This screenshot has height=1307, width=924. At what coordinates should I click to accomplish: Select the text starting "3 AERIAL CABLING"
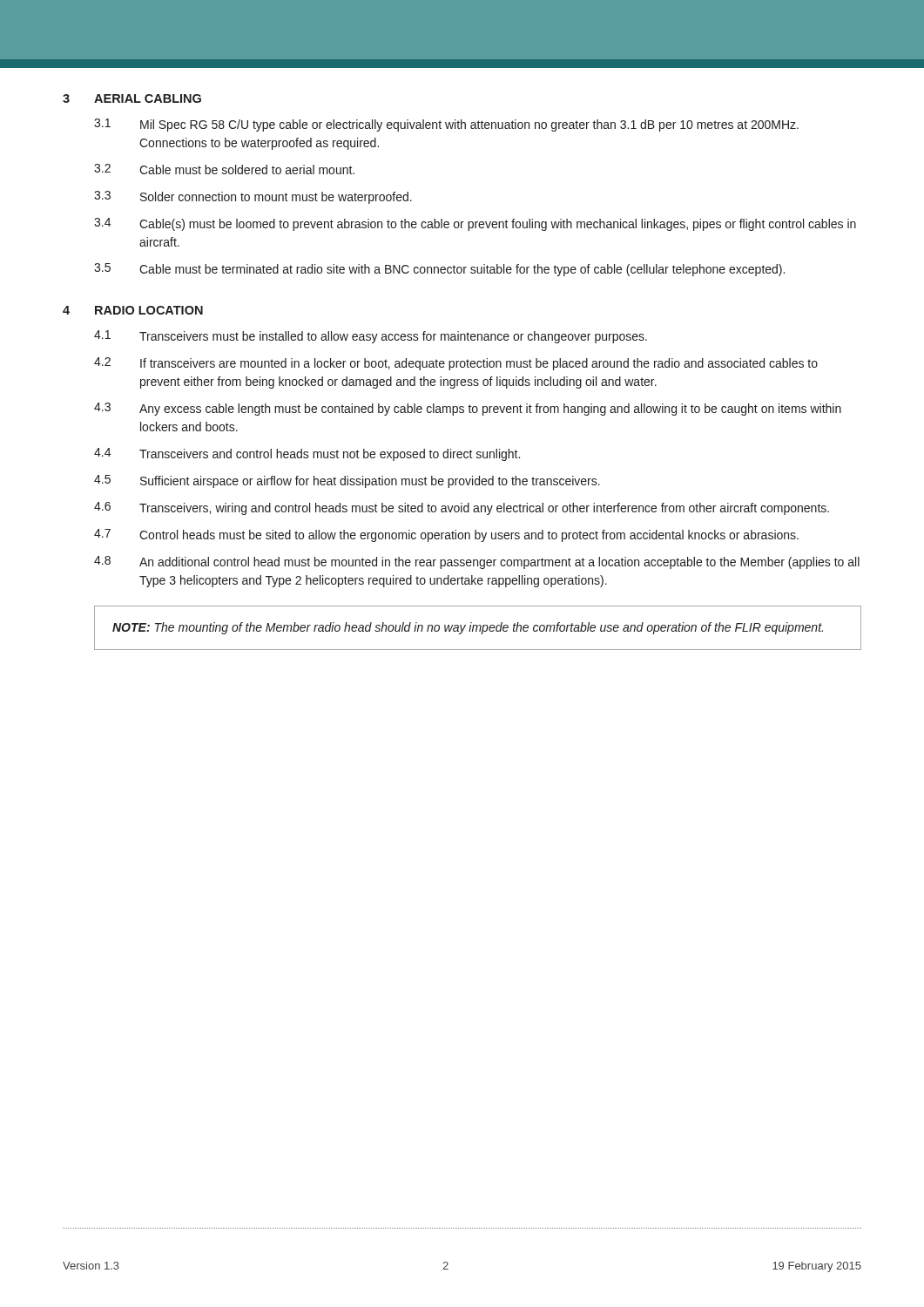click(x=132, y=98)
